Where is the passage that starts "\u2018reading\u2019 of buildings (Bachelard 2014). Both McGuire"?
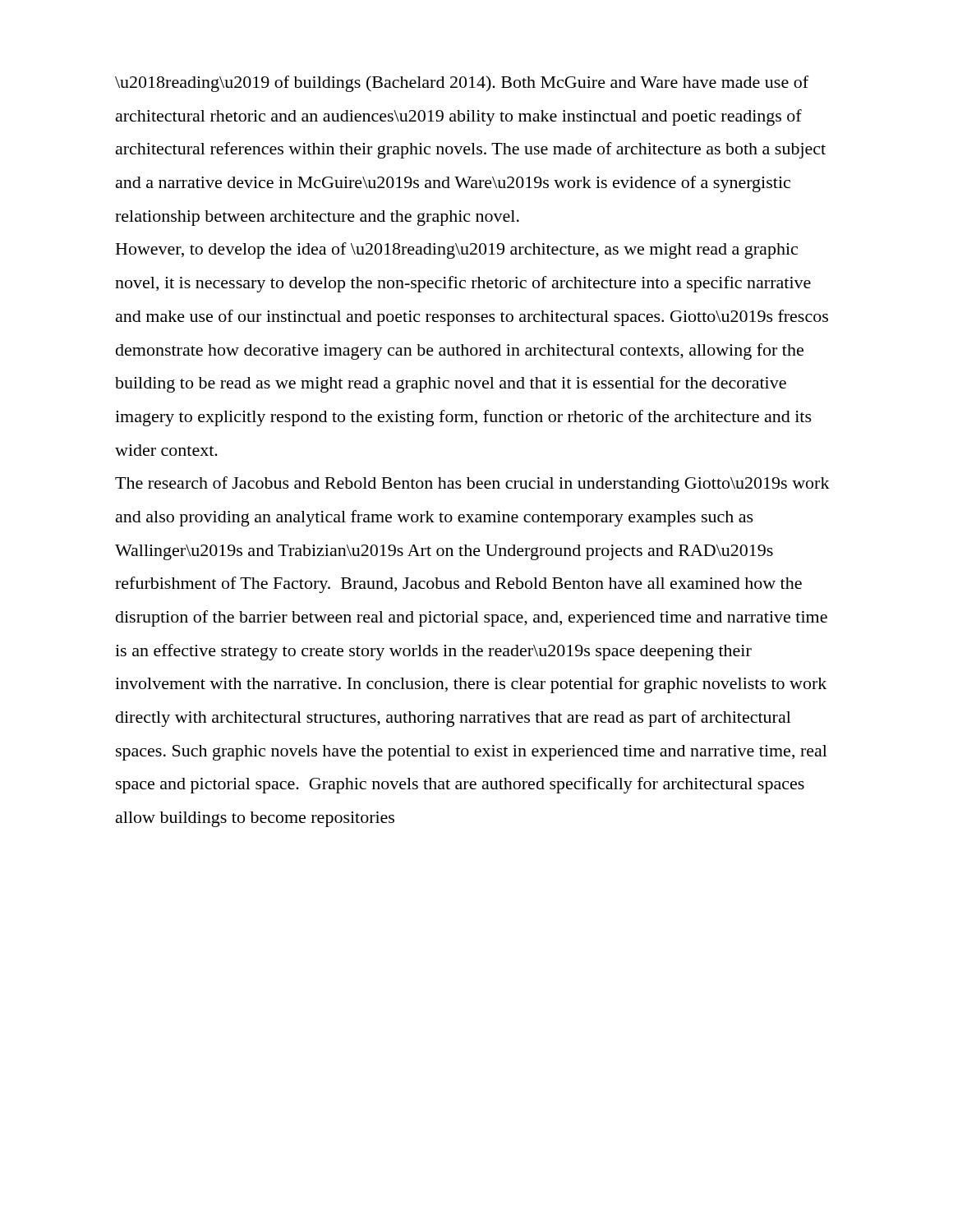 point(462,84)
